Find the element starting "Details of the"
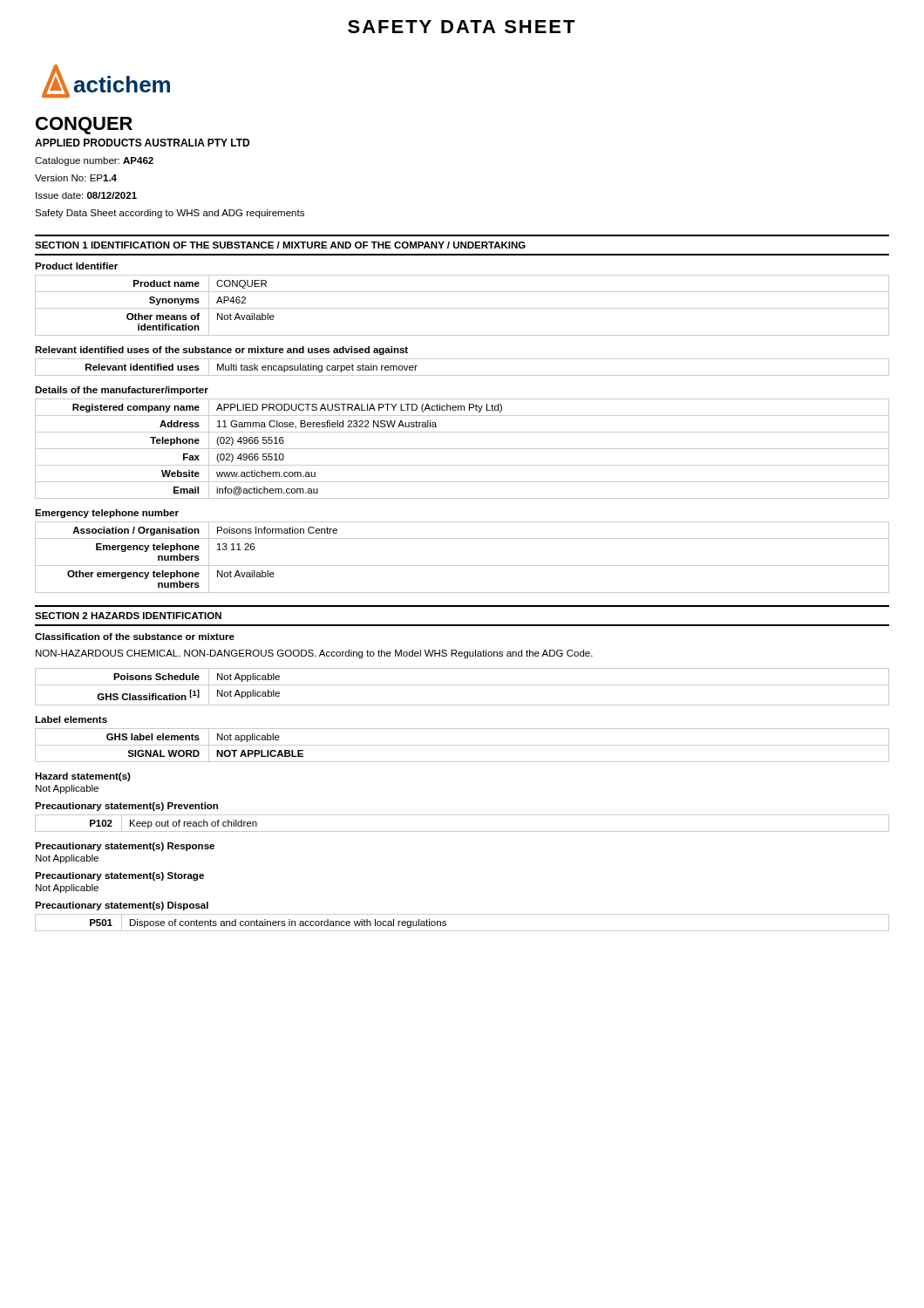The height and width of the screenshot is (1308, 924). point(121,389)
